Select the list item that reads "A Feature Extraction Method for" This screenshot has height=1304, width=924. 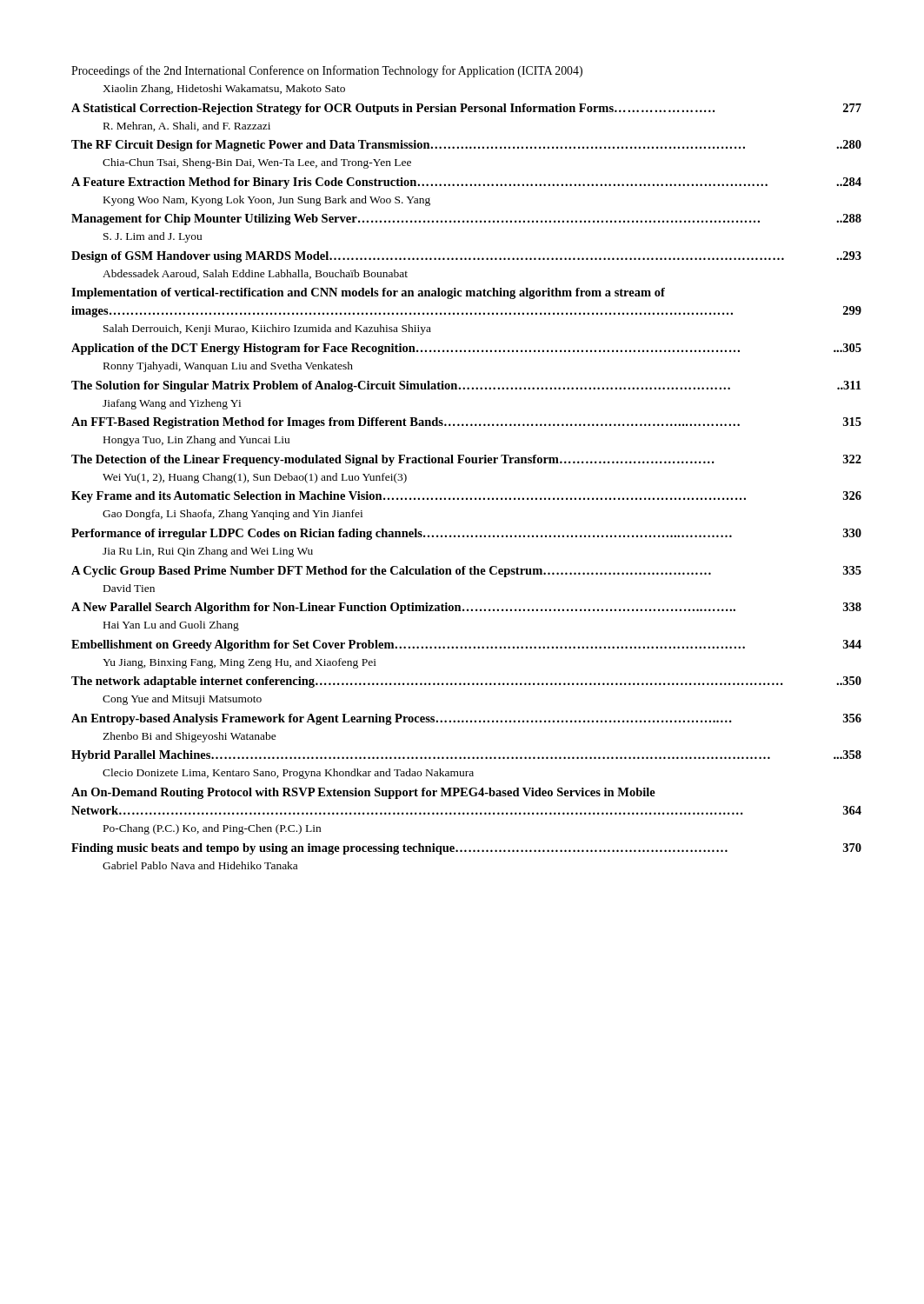466,190
